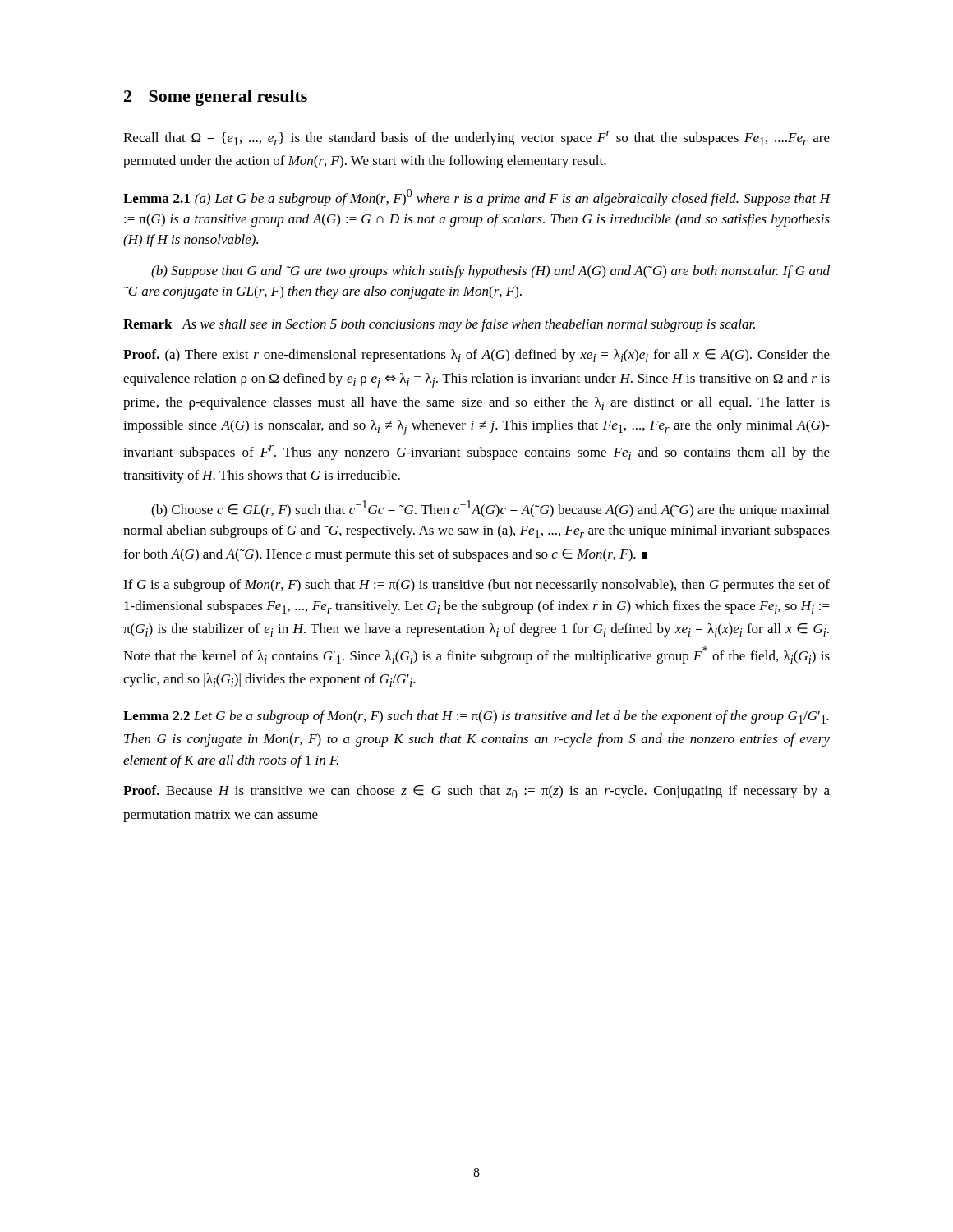Select the passage starting "Recall that Ω = {e1,"

coord(476,148)
